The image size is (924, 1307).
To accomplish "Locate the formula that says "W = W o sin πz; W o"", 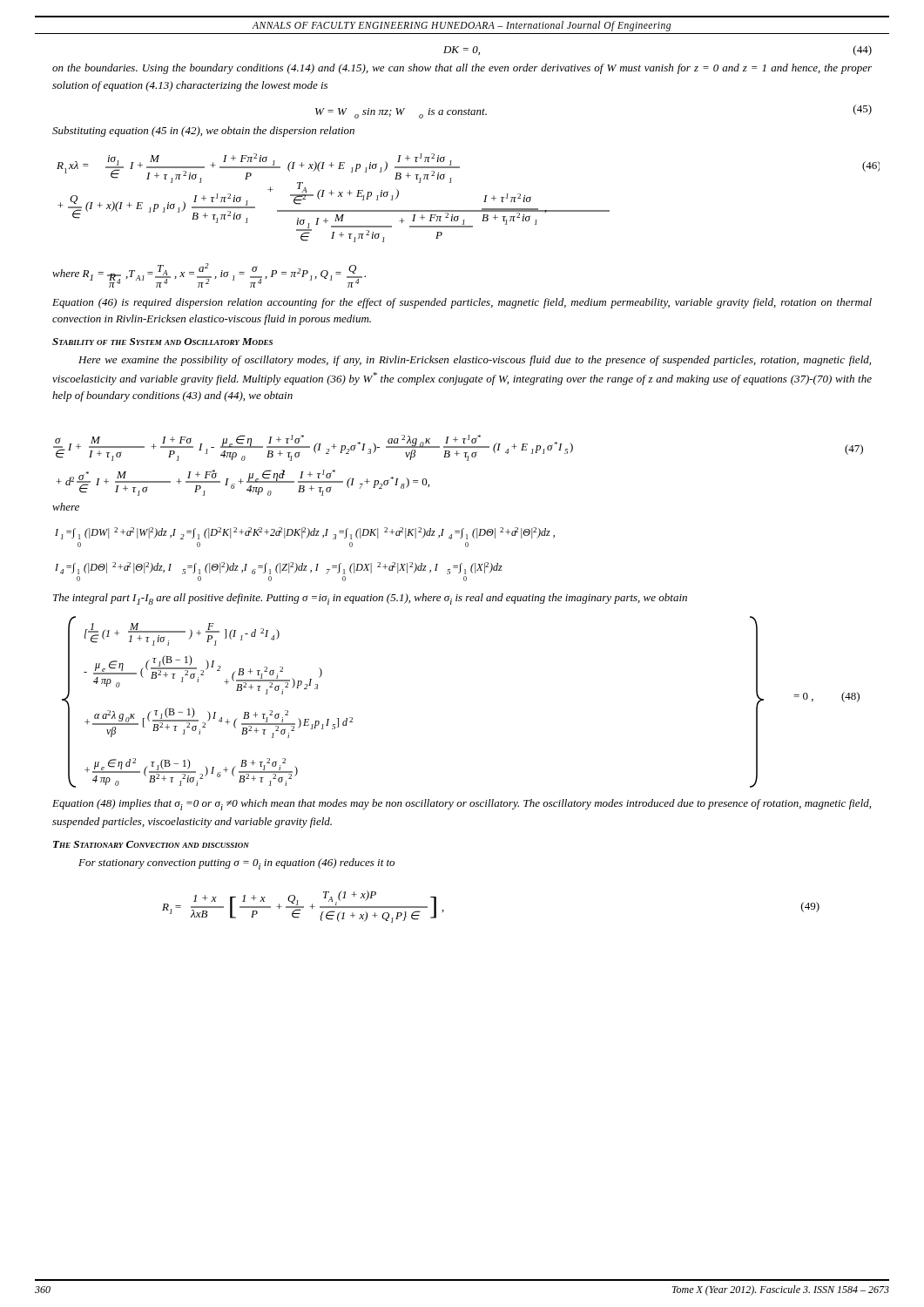I will (x=400, y=111).
